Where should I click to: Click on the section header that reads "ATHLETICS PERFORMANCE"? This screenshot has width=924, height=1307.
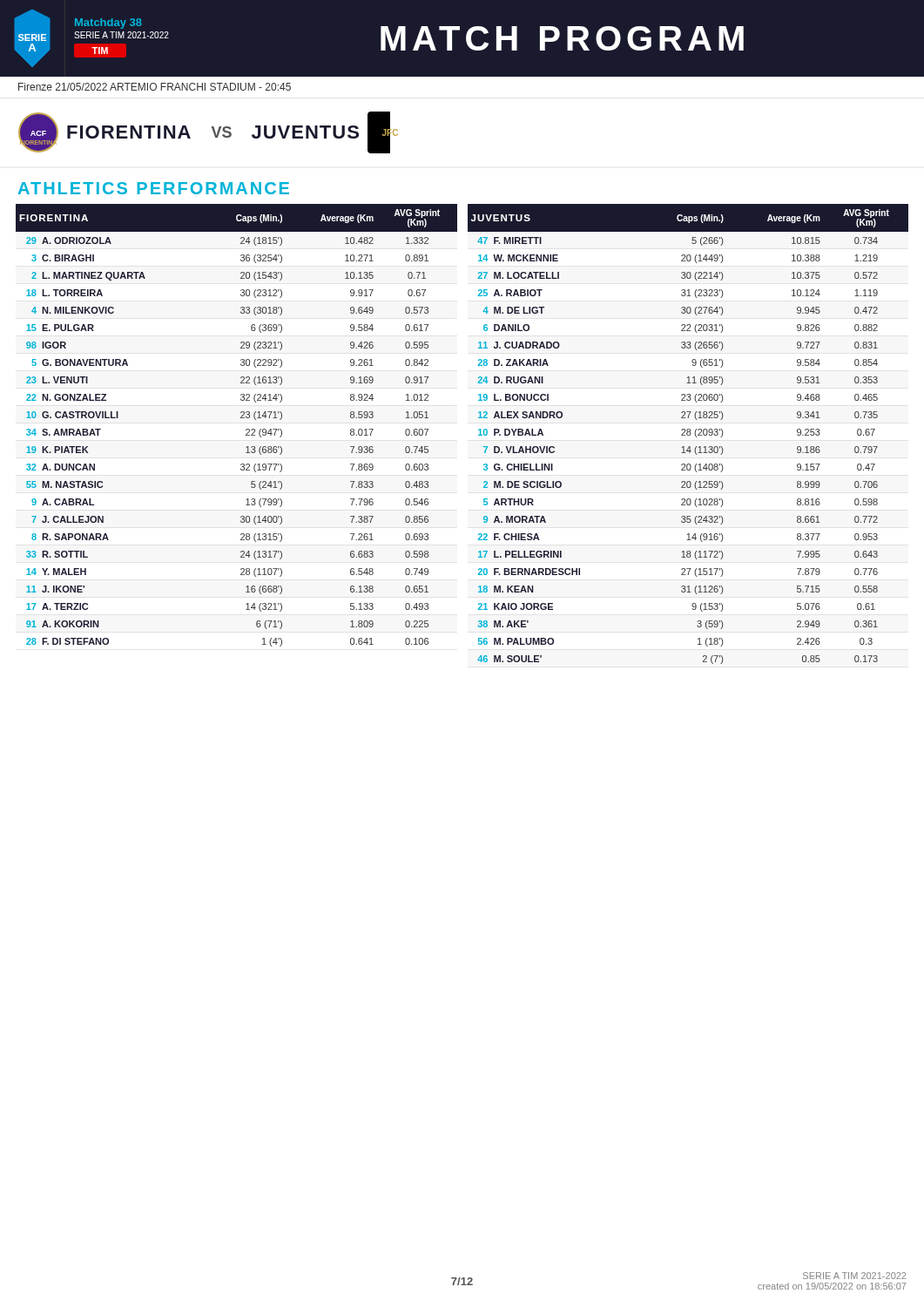coord(155,188)
